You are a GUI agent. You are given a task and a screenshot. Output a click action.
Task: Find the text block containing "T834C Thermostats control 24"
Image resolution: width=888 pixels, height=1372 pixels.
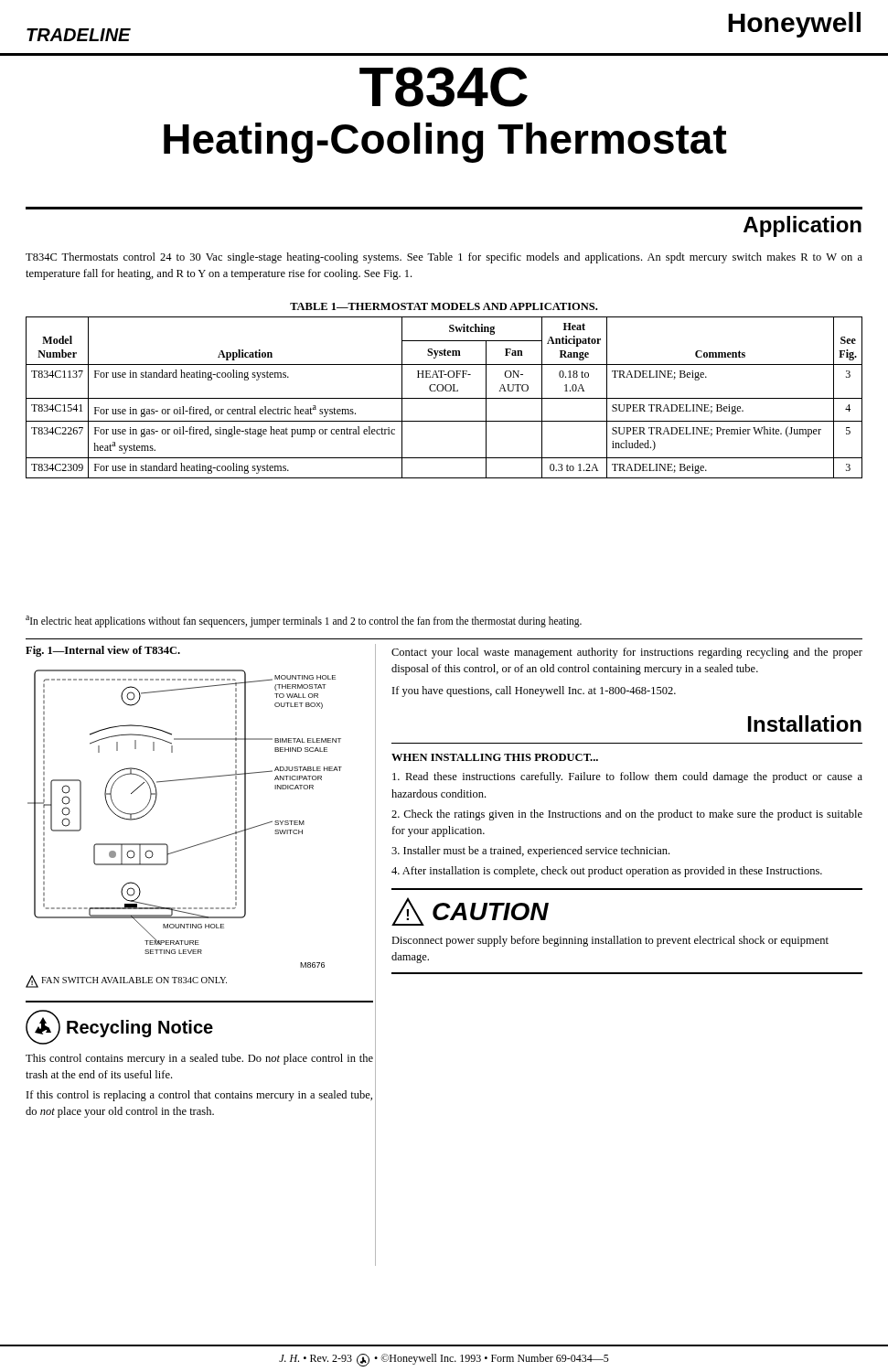click(x=444, y=265)
